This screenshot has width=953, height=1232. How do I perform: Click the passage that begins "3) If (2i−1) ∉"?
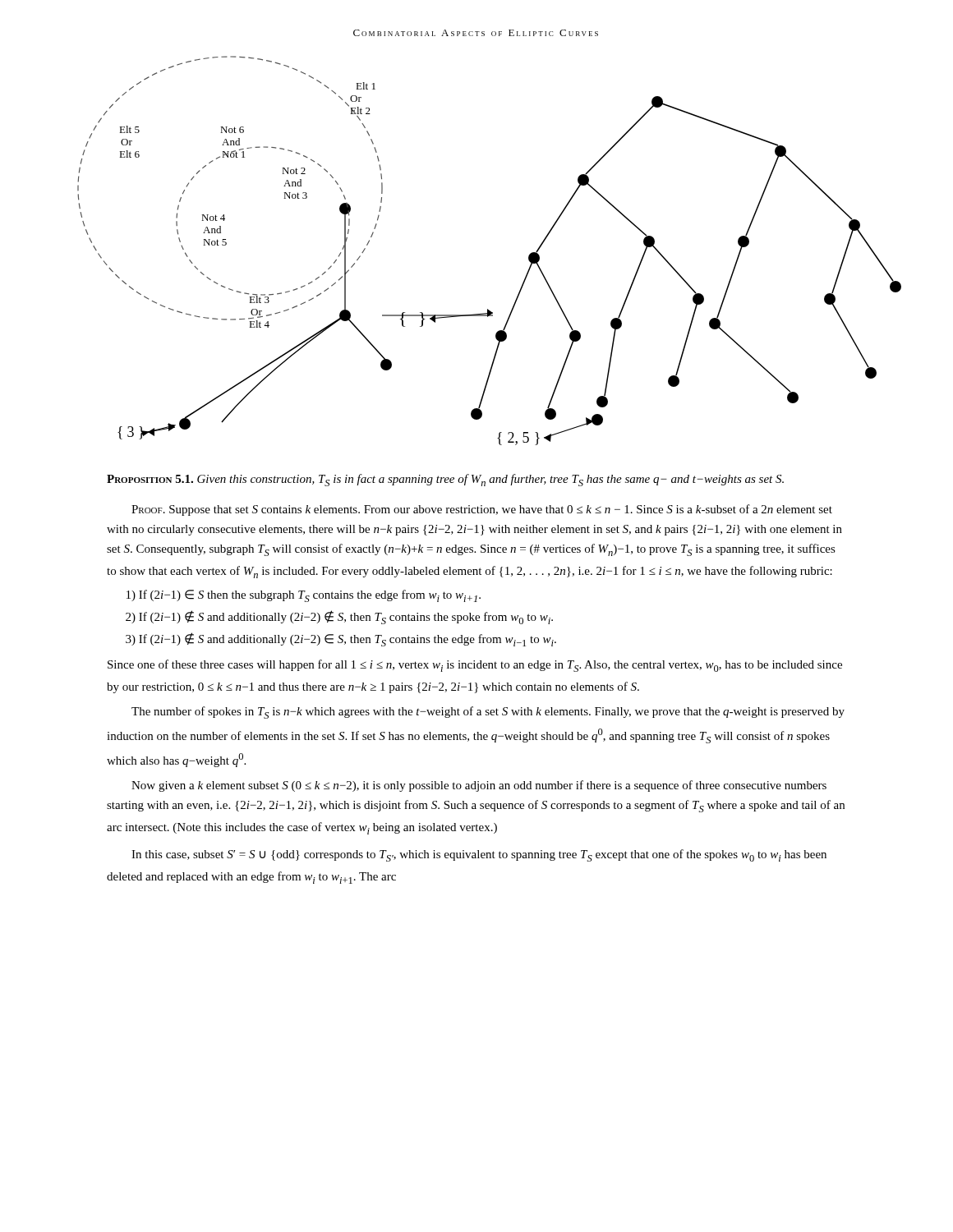pos(332,641)
